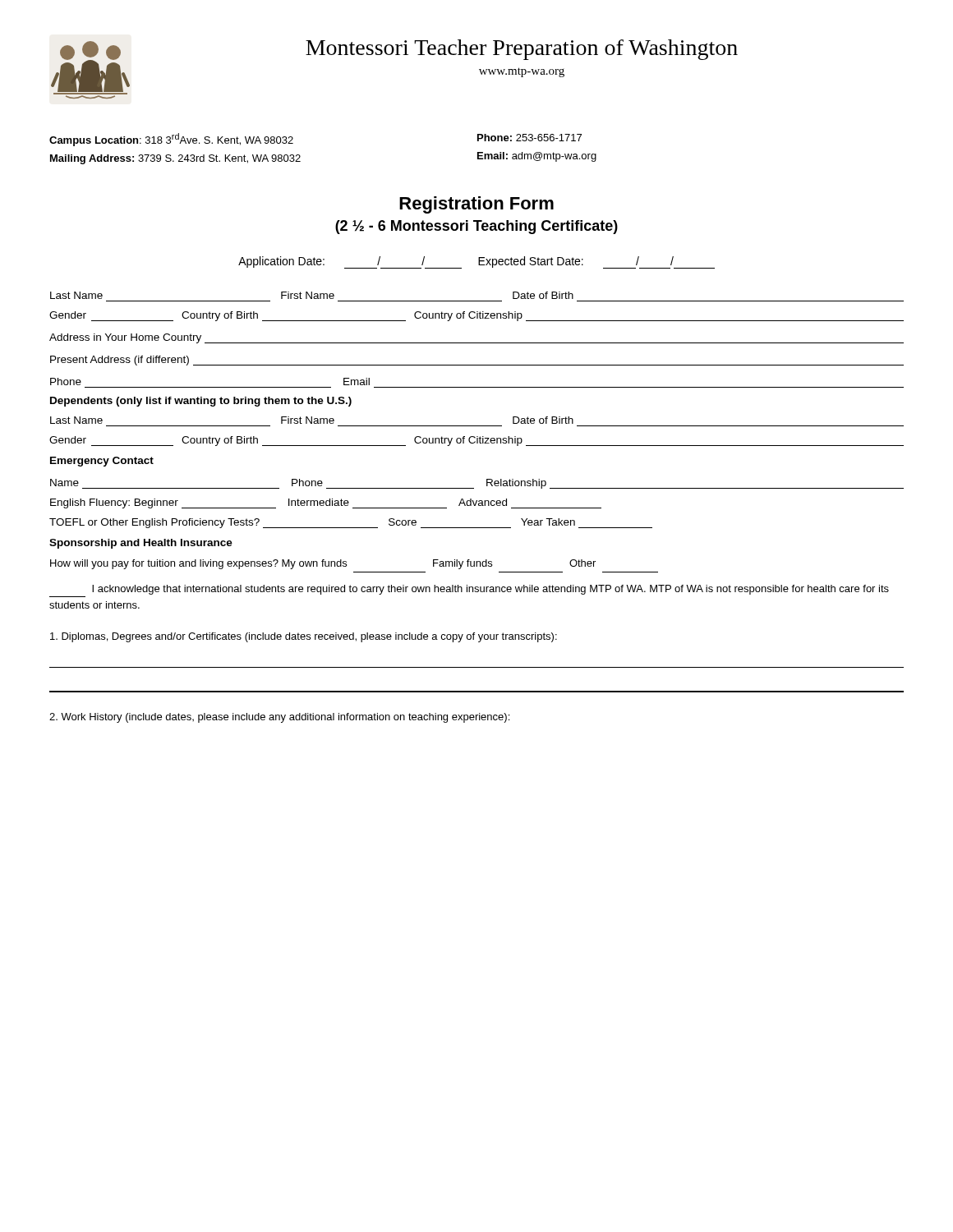The width and height of the screenshot is (953, 1232).
Task: Locate the title with the text "Montessori Teacher Preparation of Washington"
Action: coord(522,47)
